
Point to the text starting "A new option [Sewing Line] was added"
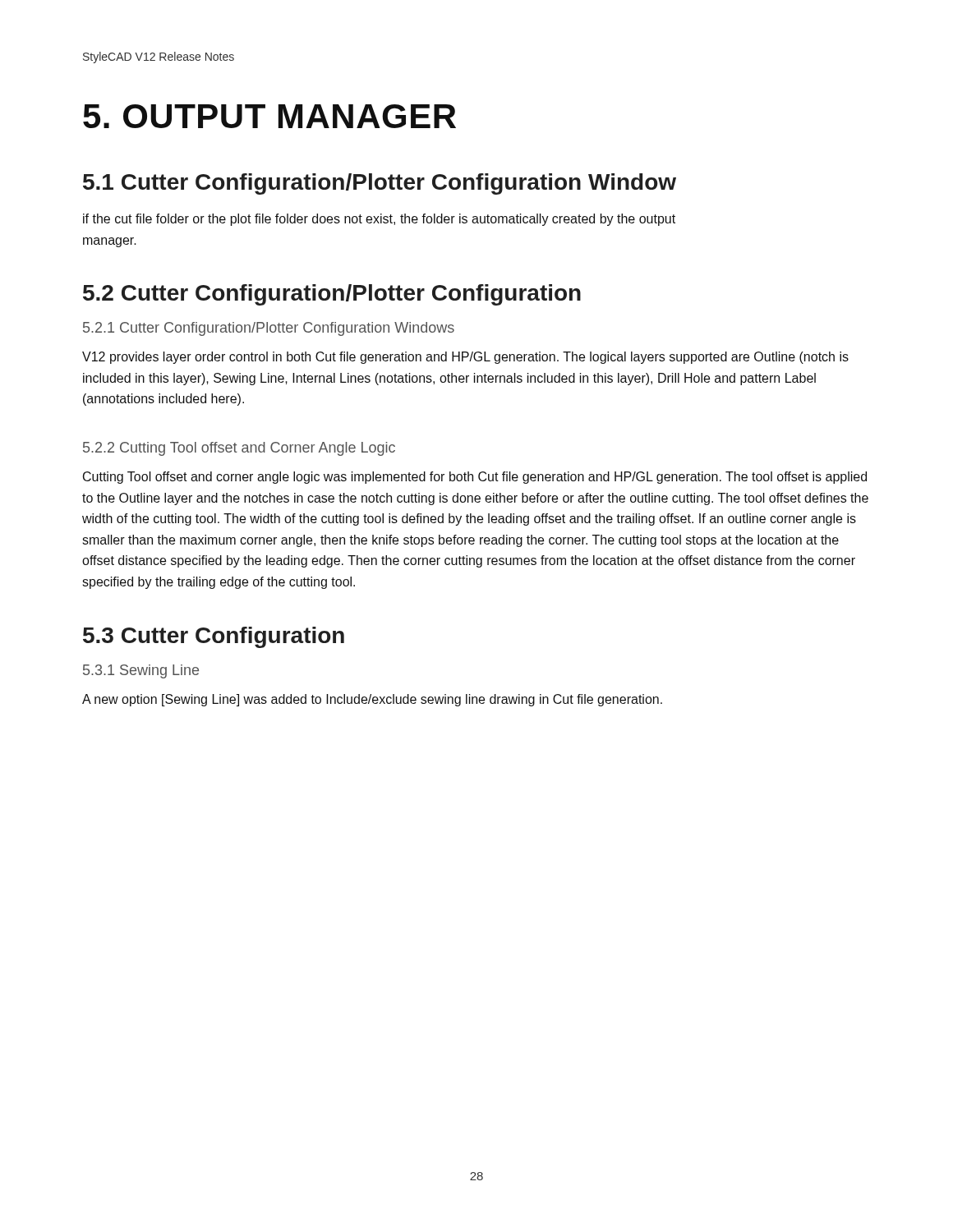476,699
